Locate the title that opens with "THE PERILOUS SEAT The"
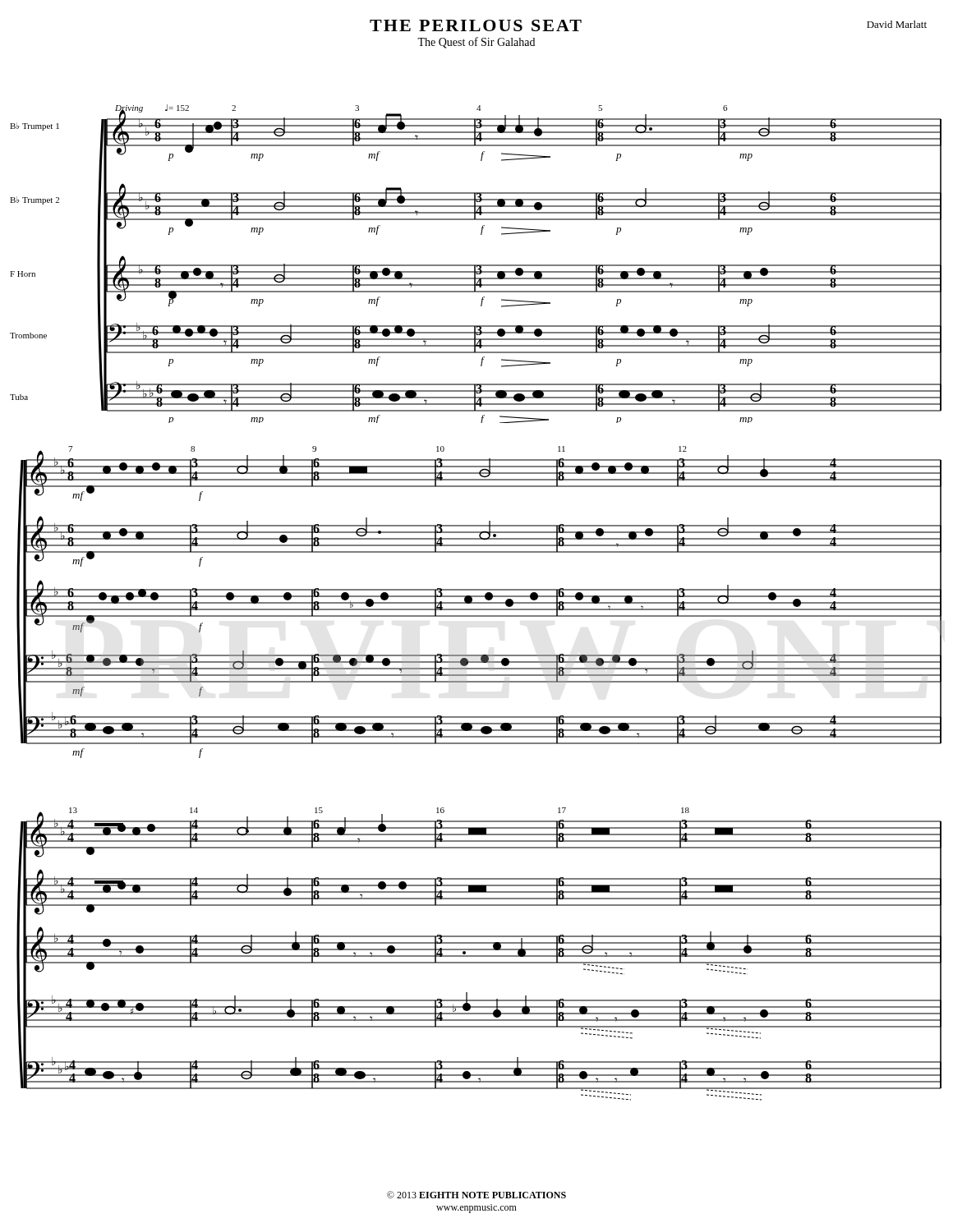 click(476, 32)
